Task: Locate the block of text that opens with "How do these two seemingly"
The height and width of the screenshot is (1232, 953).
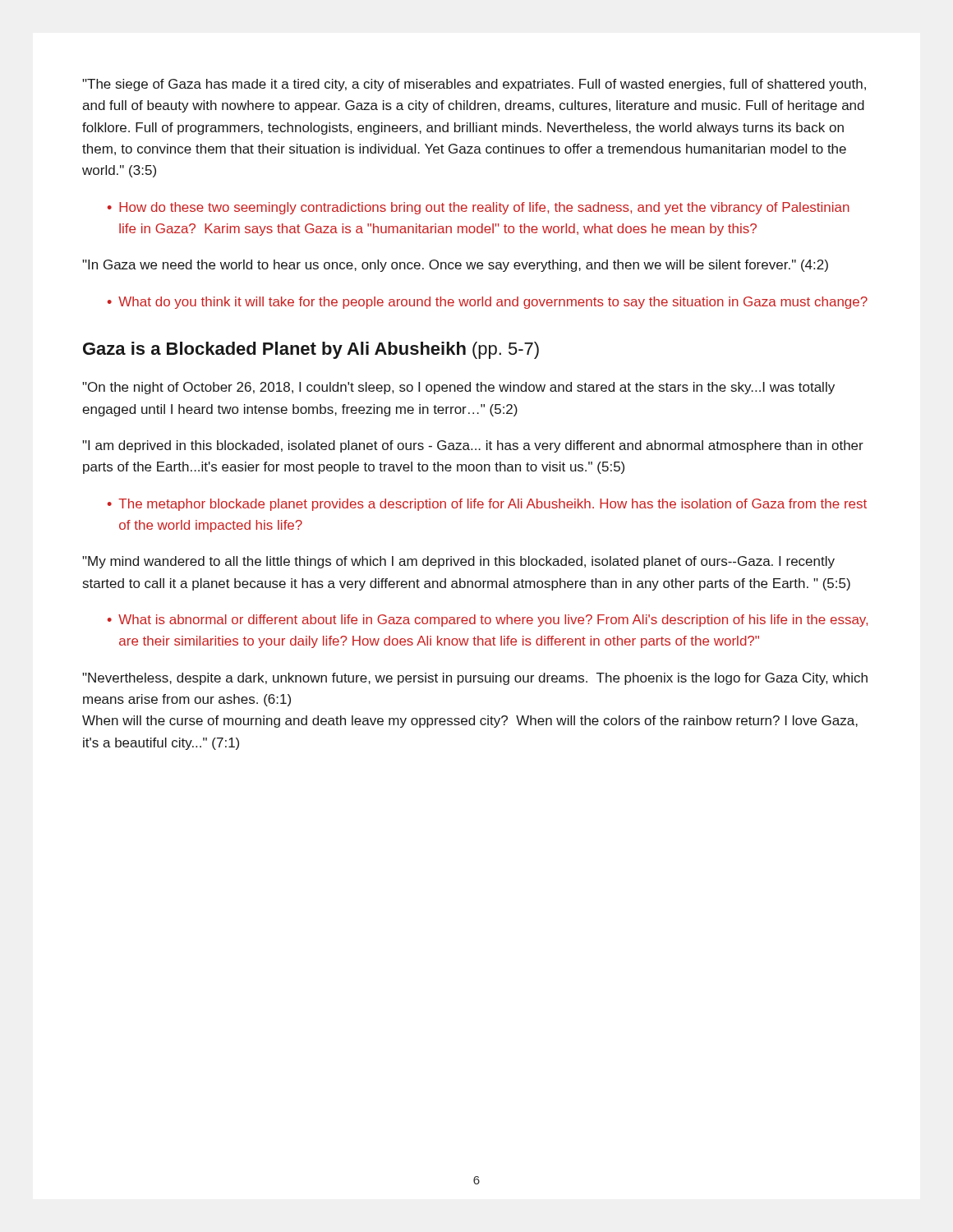Action: [x=495, y=218]
